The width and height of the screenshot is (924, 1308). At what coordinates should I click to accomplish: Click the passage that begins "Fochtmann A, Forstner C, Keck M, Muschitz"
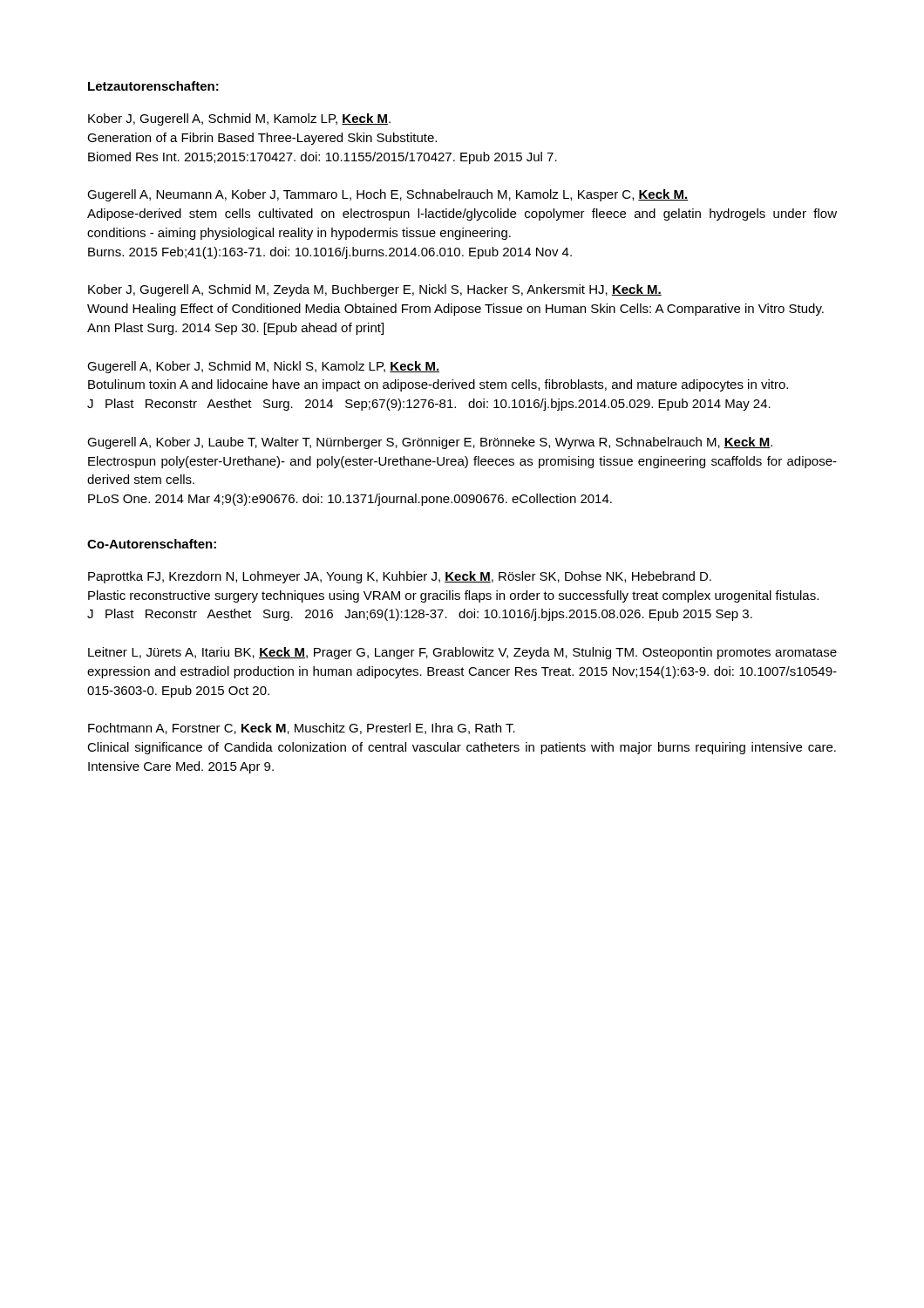coord(462,747)
